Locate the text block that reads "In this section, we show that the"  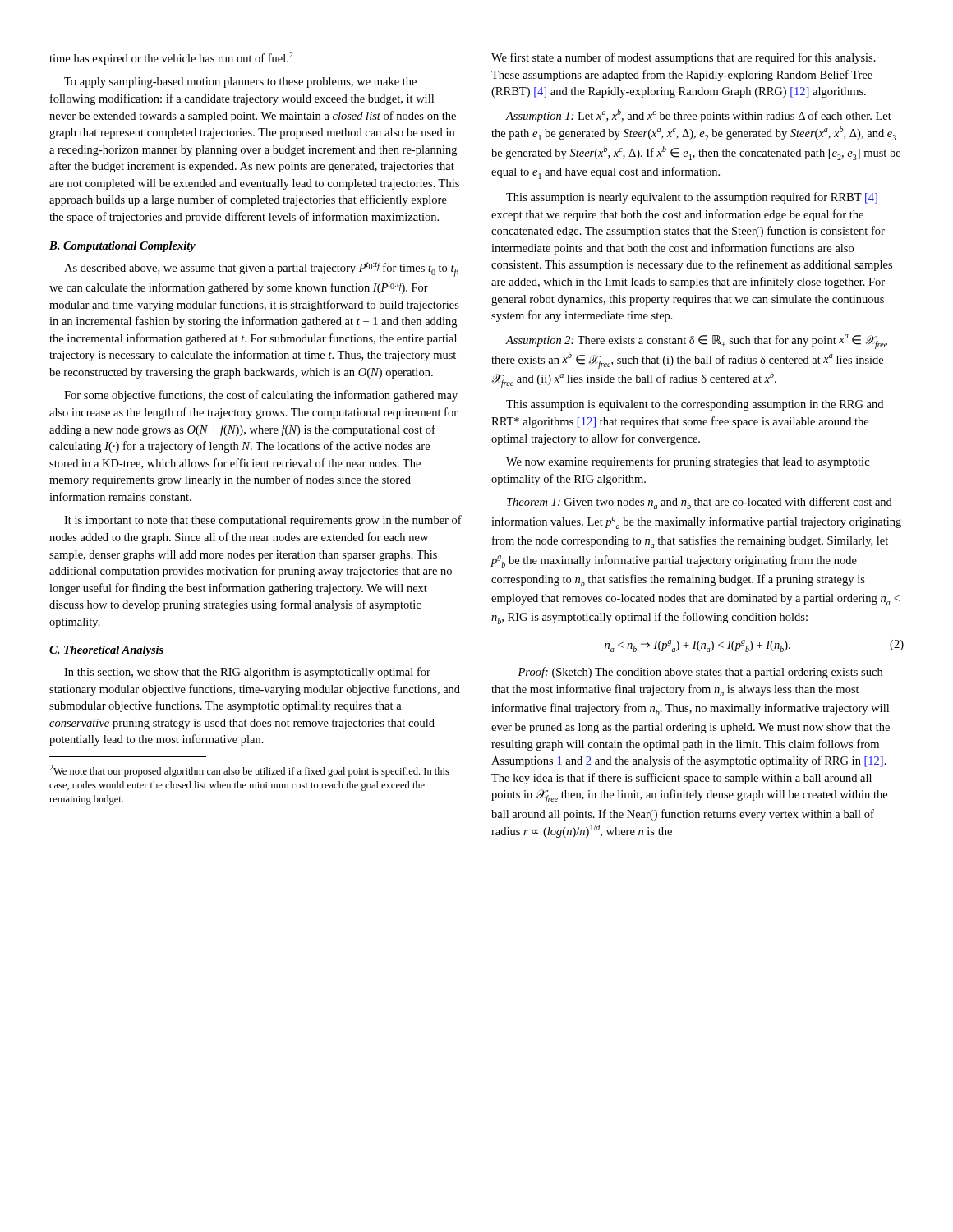255,706
